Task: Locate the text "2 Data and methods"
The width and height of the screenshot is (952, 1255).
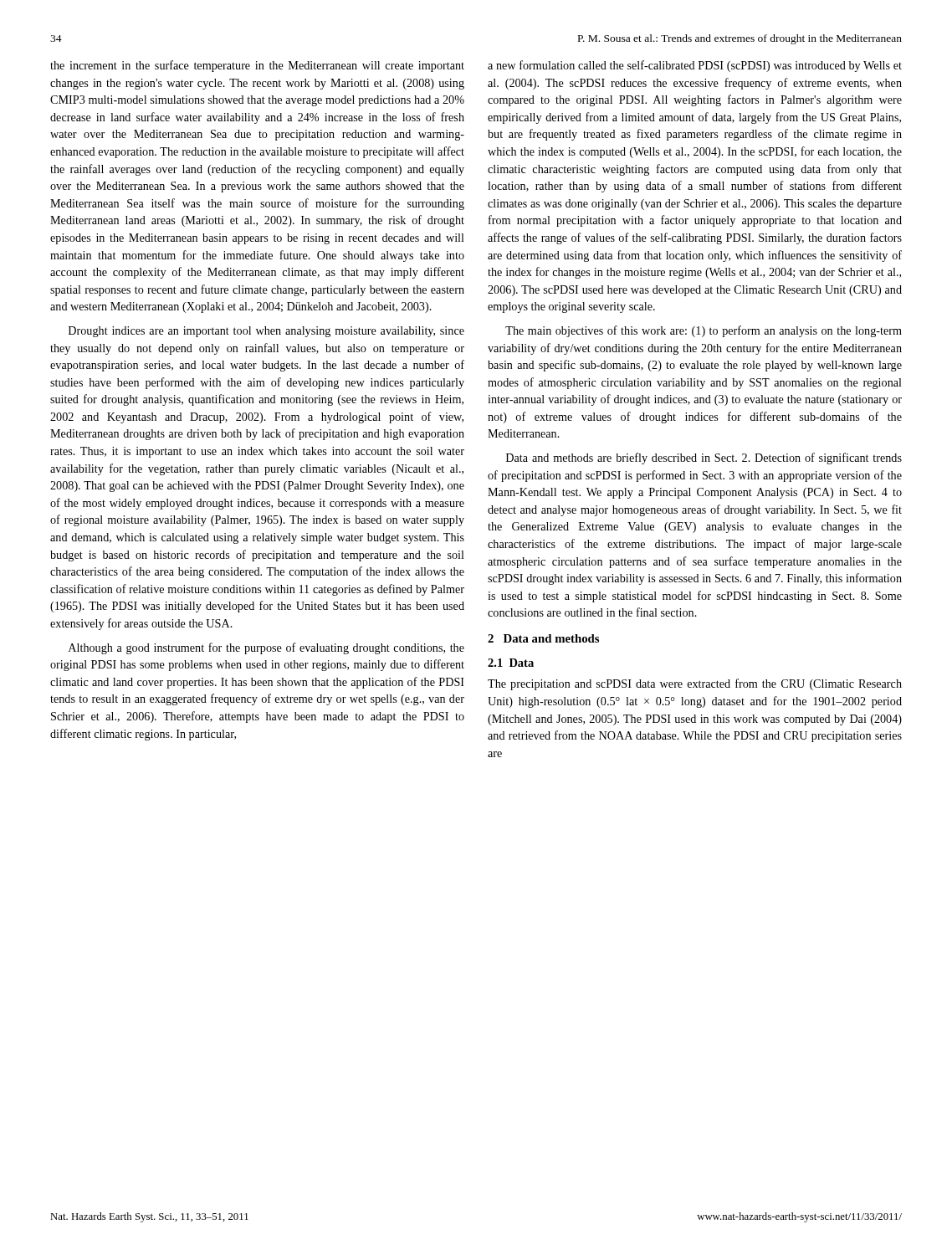Action: 544,638
